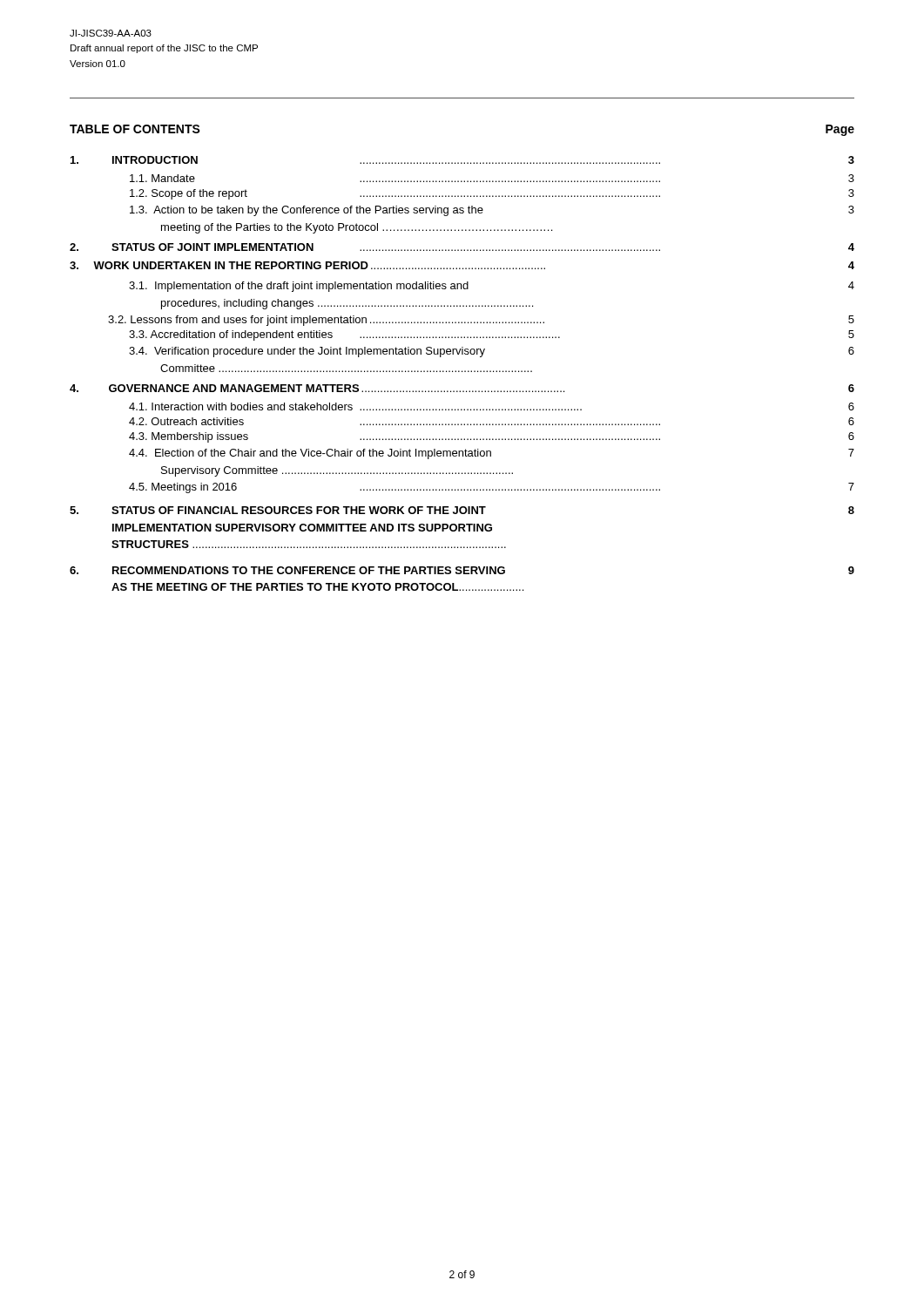Click on the region starting "4.3. Membership issues"
The width and height of the screenshot is (924, 1307).
pos(462,436)
